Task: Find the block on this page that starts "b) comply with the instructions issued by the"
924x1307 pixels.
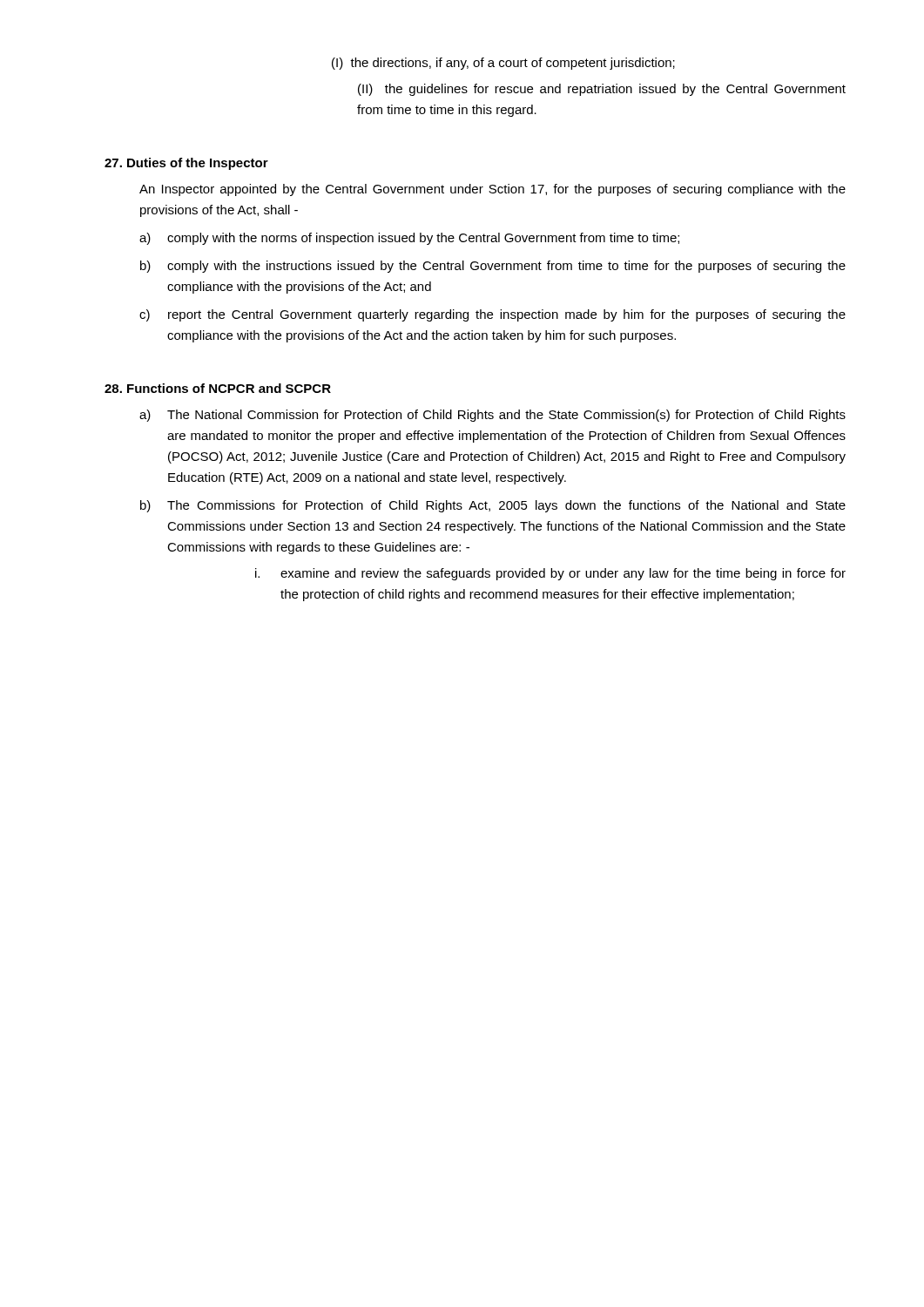Action: [x=492, y=276]
